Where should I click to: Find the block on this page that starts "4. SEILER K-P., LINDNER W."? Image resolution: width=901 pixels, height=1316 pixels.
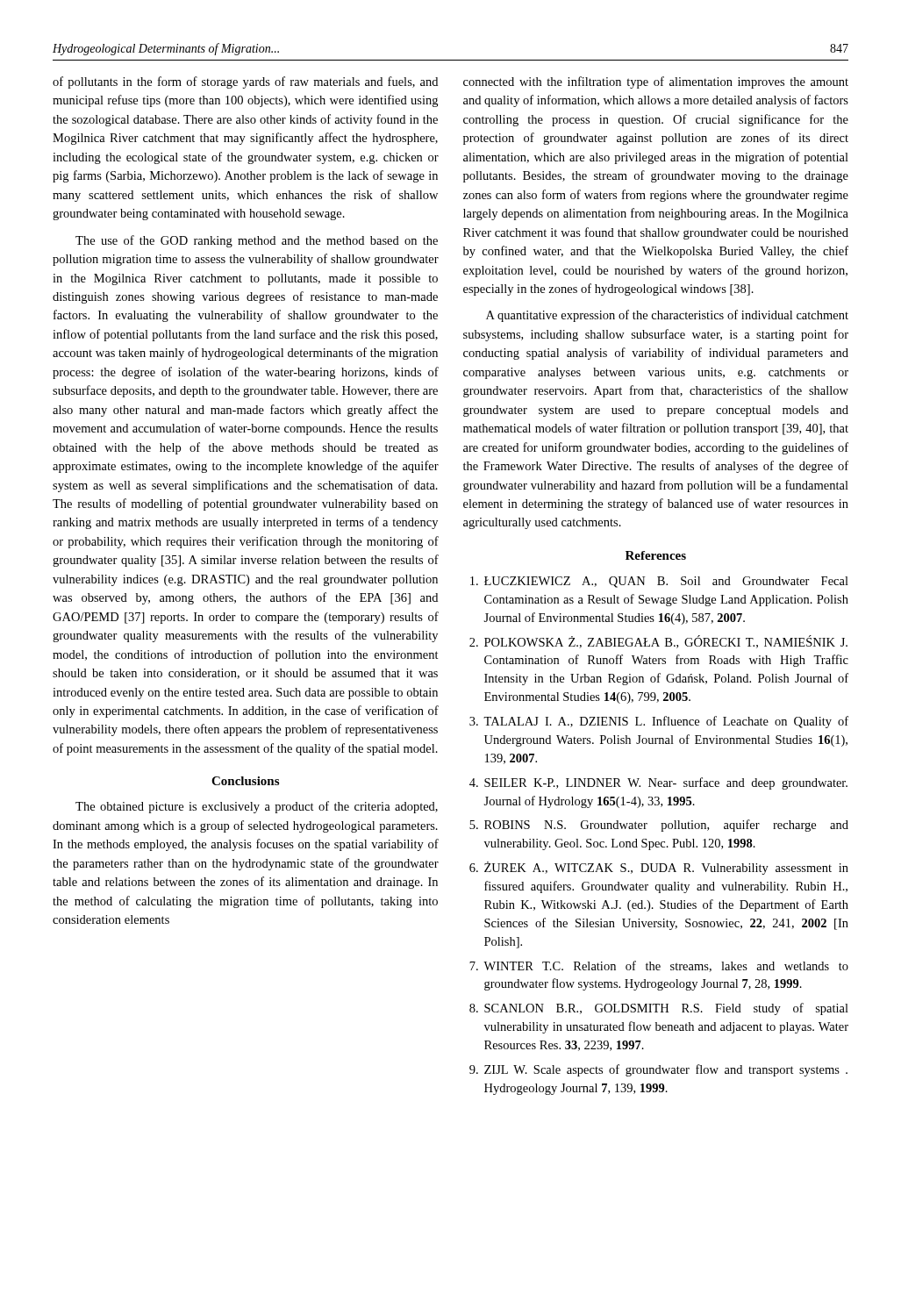656,792
